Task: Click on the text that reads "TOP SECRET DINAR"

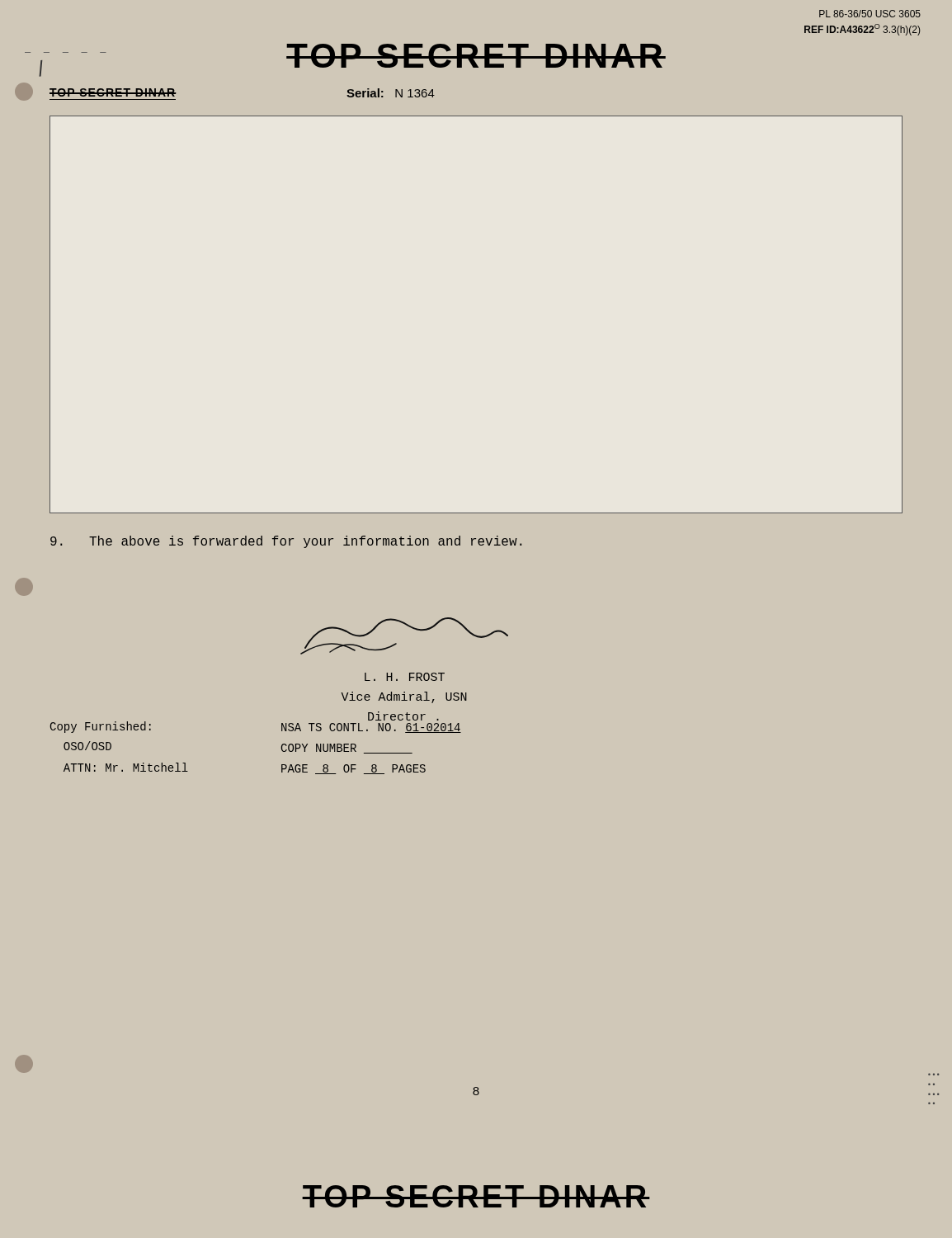Action: coord(113,93)
